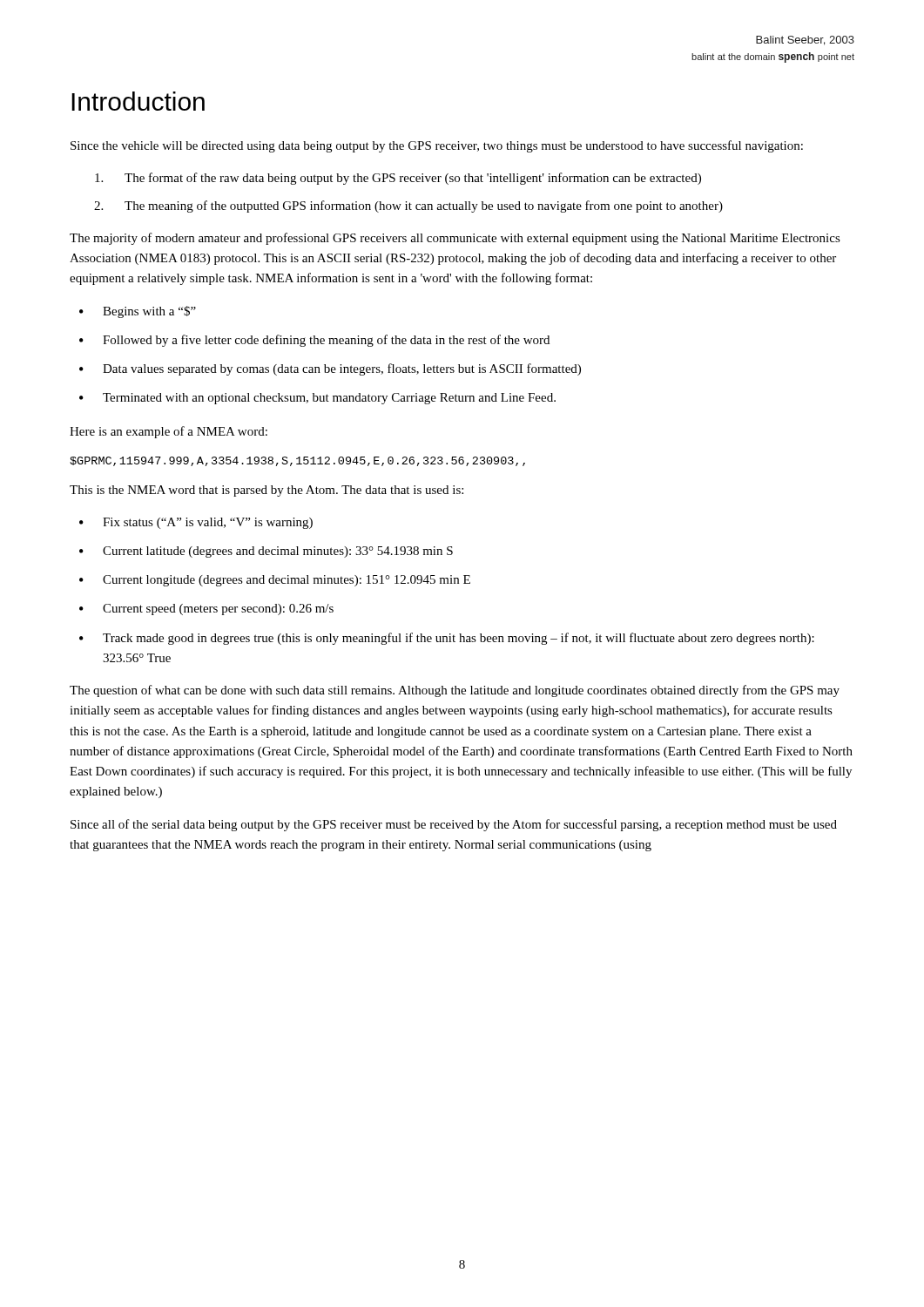924x1307 pixels.
Task: Point to the text block starting "• Current latitude"
Action: [x=462, y=552]
